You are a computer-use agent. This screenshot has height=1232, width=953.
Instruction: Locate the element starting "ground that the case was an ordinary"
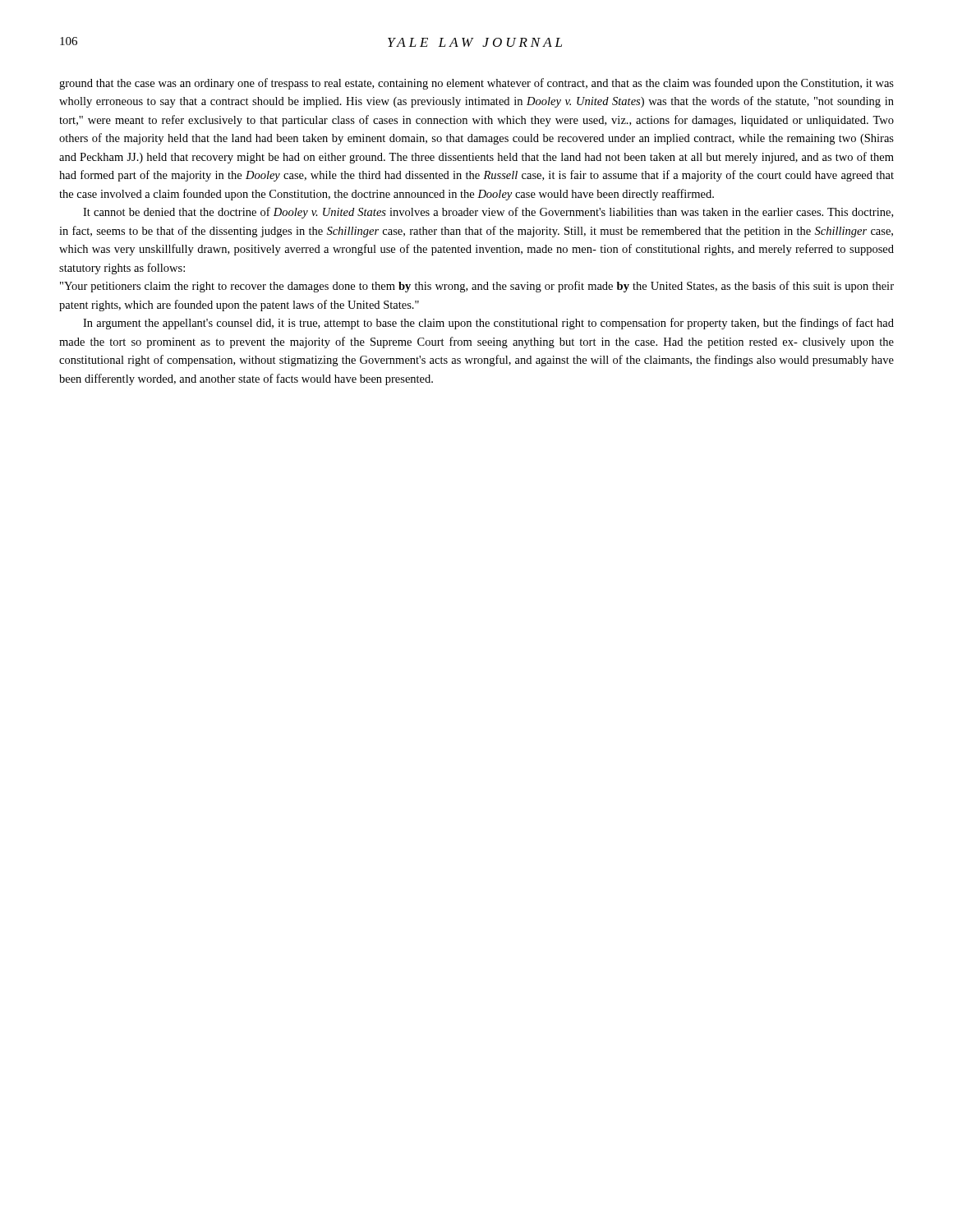[476, 139]
